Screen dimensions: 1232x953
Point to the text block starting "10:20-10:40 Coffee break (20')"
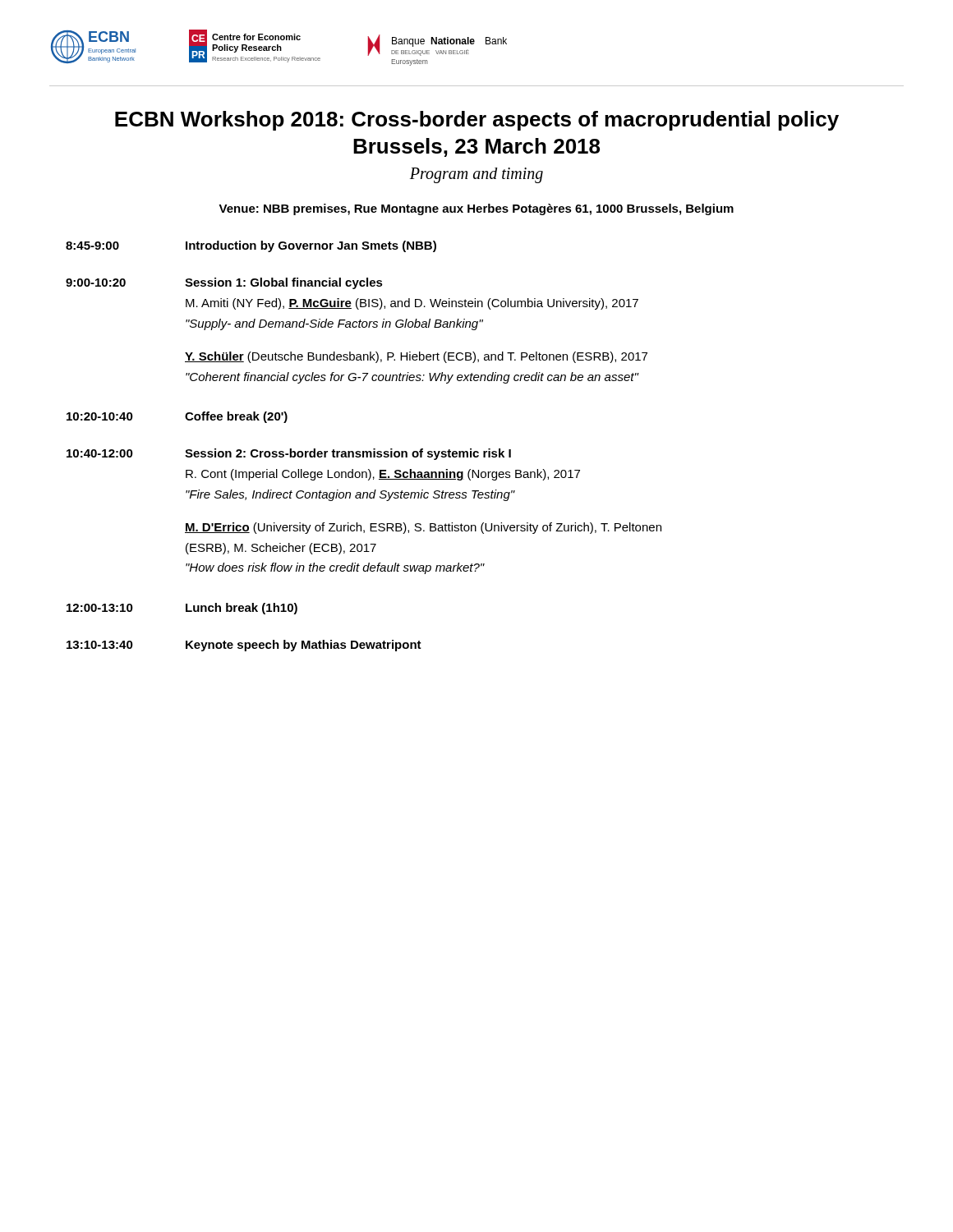(x=177, y=416)
